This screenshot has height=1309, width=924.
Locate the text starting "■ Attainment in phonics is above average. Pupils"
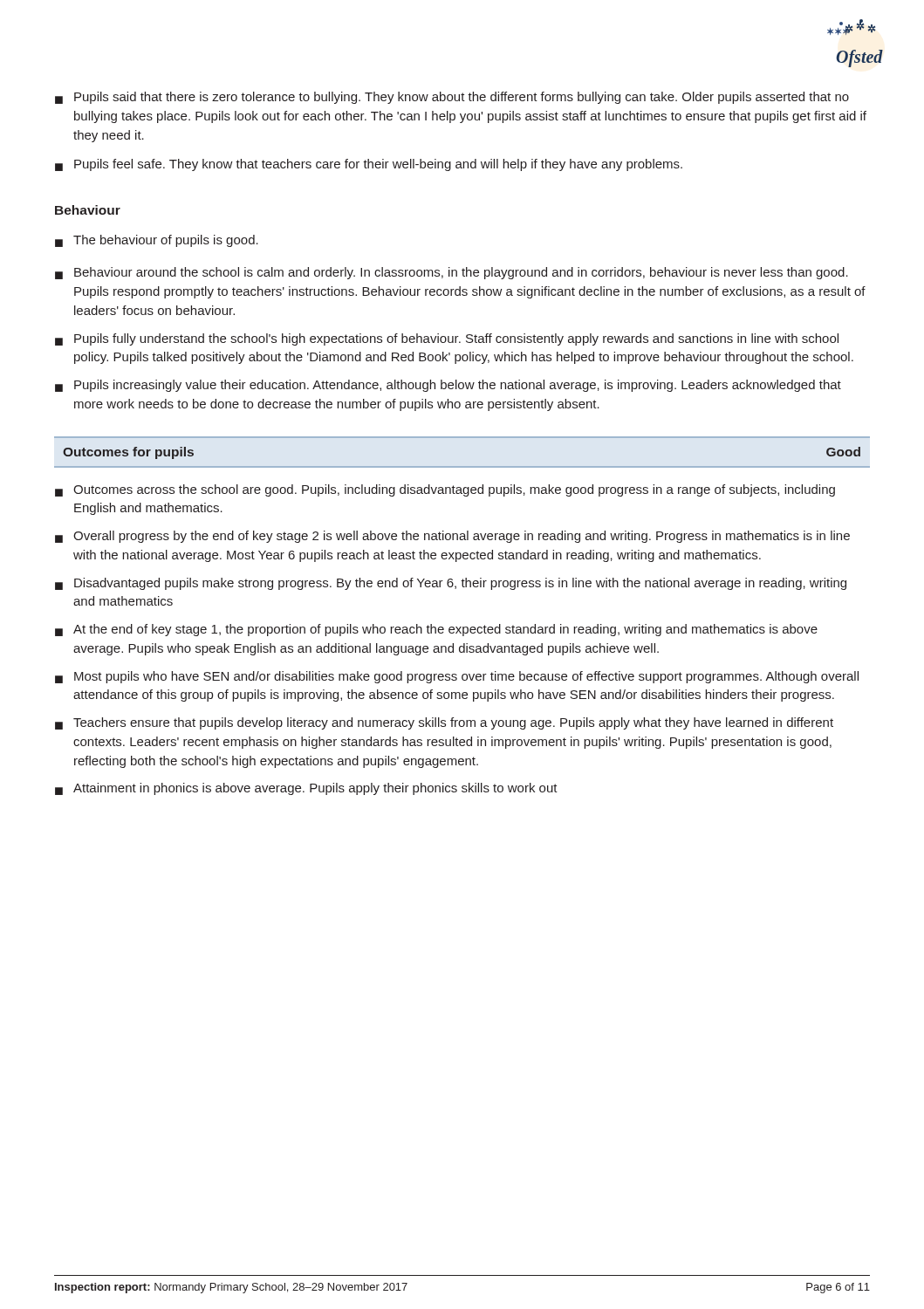(462, 791)
